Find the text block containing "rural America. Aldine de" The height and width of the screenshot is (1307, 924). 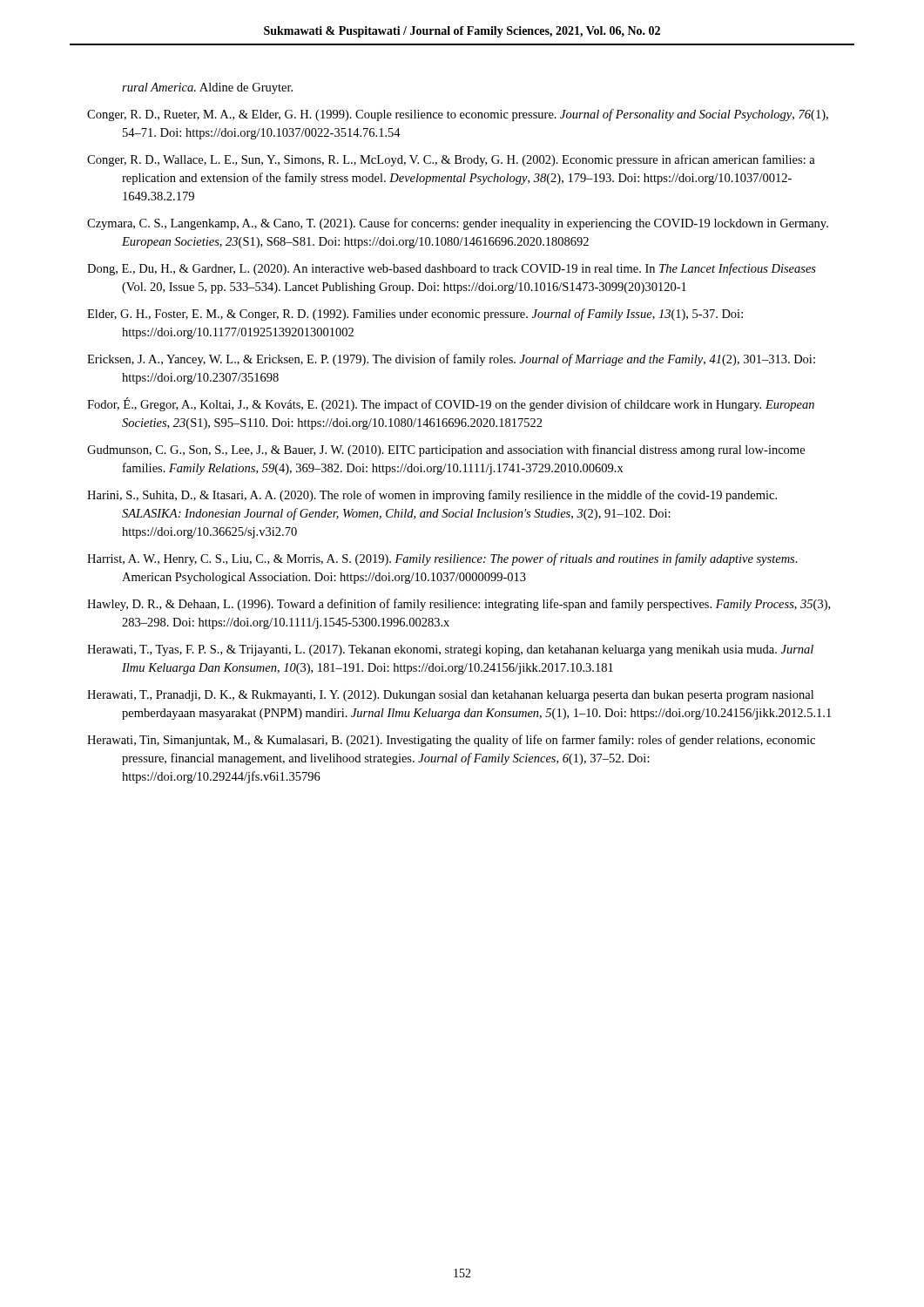[x=208, y=87]
